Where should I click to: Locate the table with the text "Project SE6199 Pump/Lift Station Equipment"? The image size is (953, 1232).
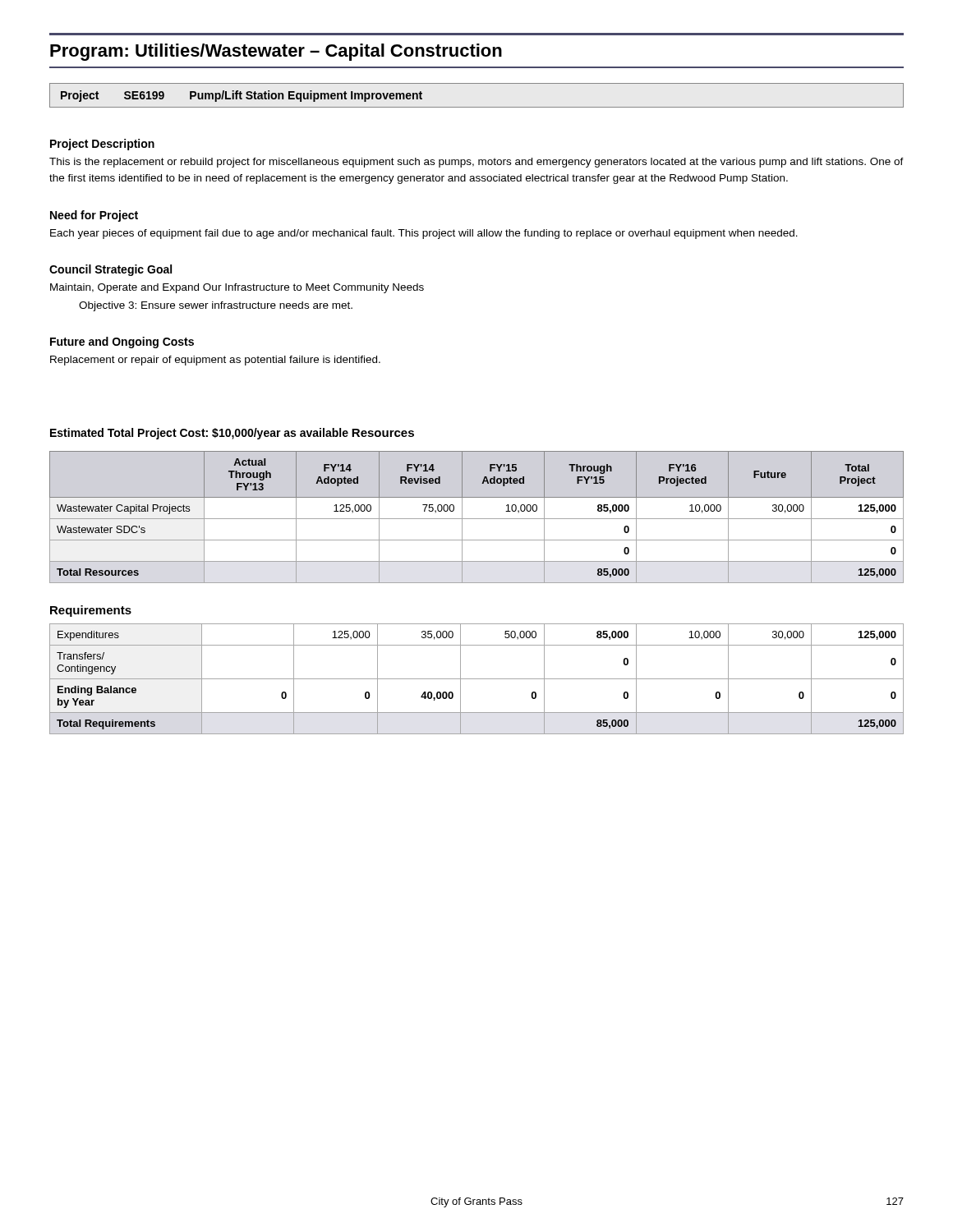[476, 95]
